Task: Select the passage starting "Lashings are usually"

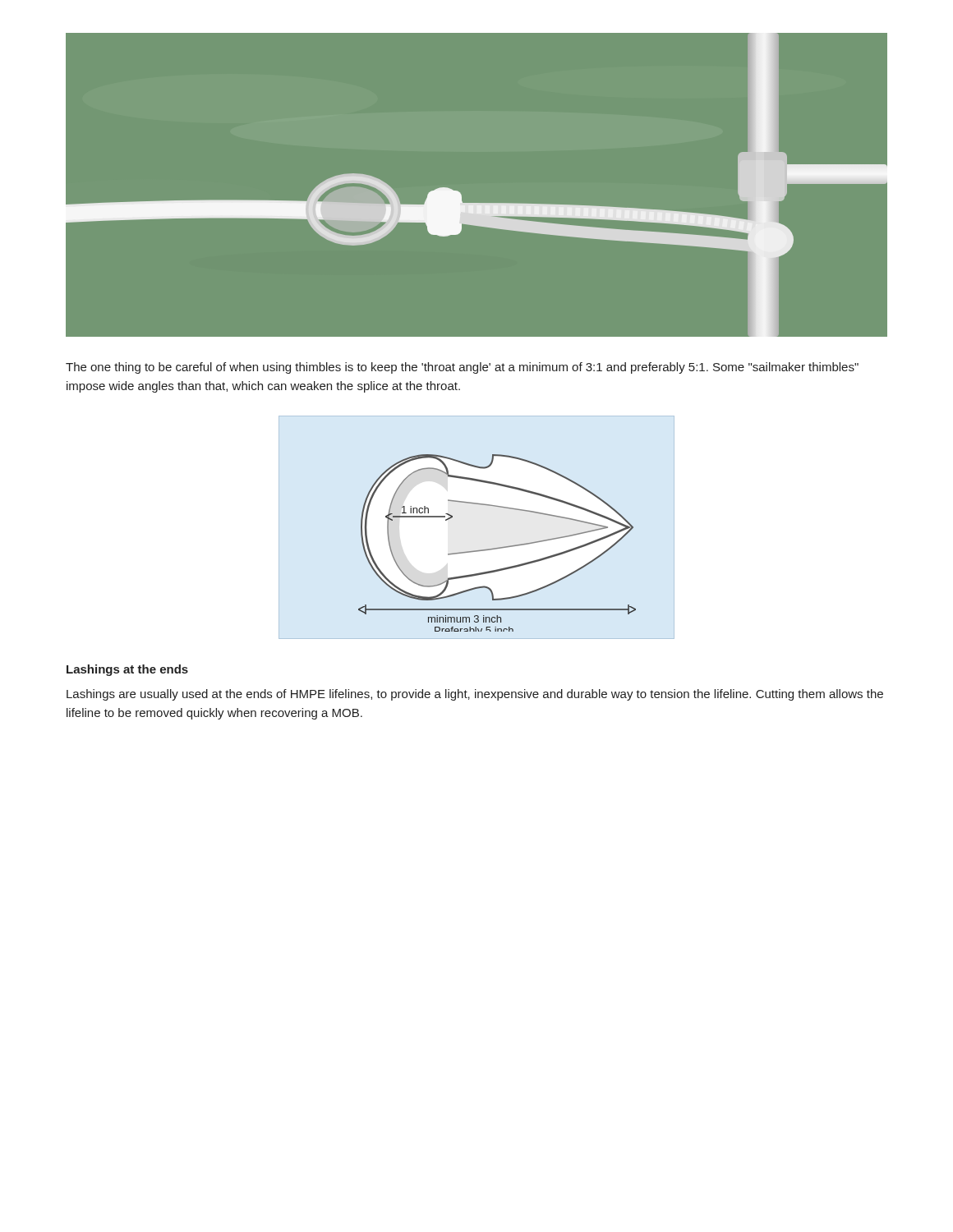Action: (x=475, y=703)
